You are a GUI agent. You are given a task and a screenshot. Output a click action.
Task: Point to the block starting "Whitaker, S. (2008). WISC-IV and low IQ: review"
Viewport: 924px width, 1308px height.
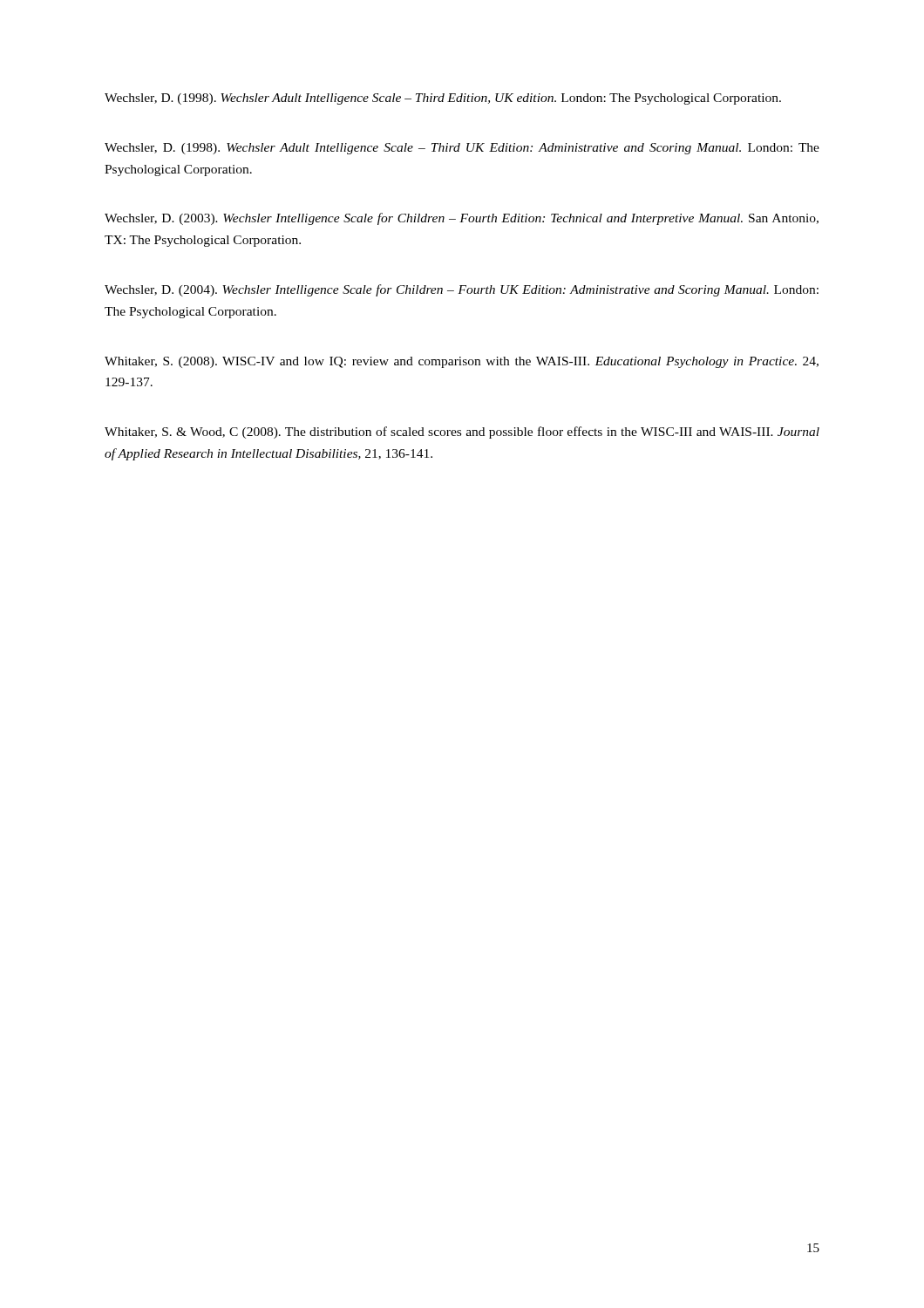462,371
